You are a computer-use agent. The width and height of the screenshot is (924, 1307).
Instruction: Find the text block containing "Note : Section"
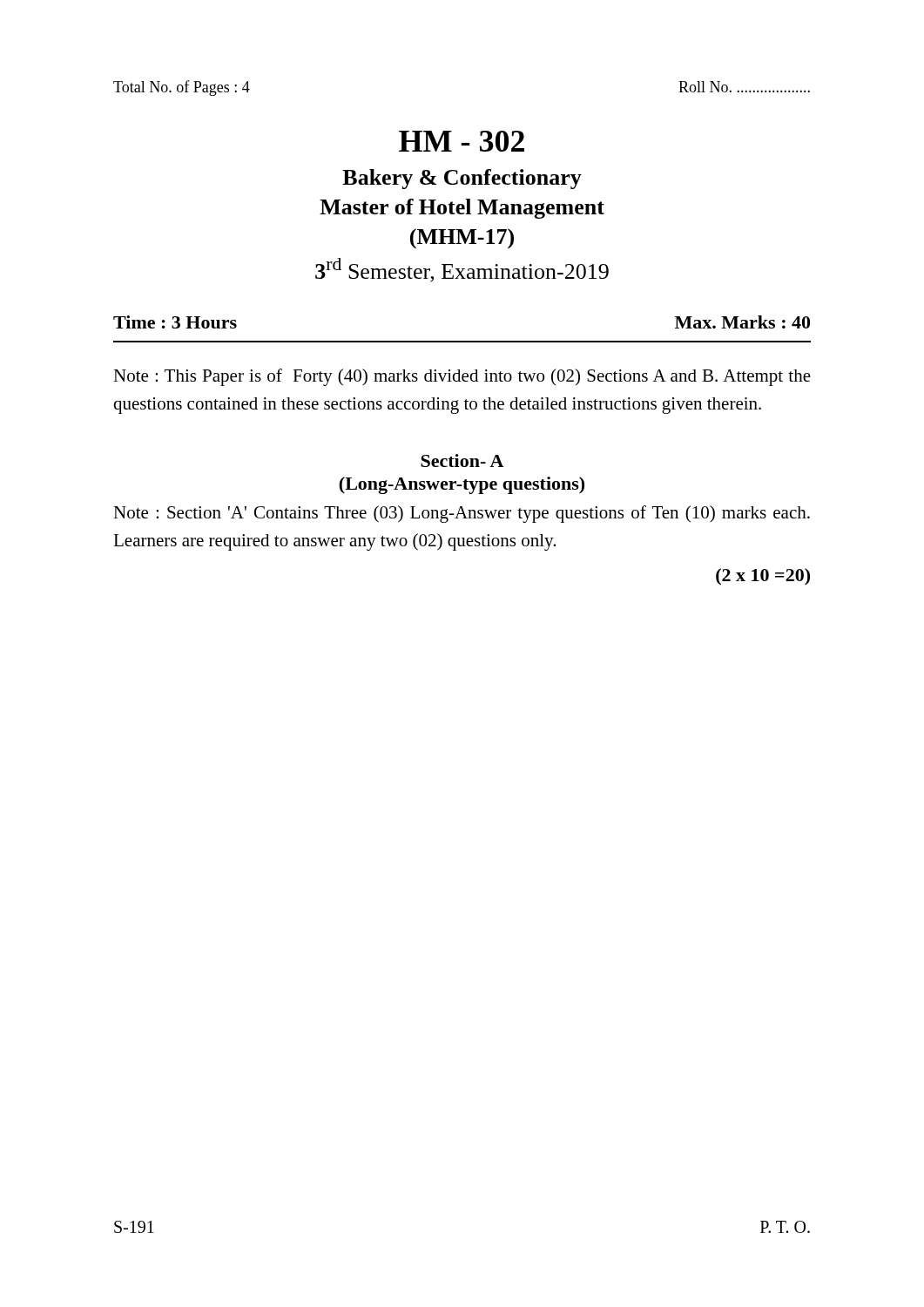click(462, 526)
